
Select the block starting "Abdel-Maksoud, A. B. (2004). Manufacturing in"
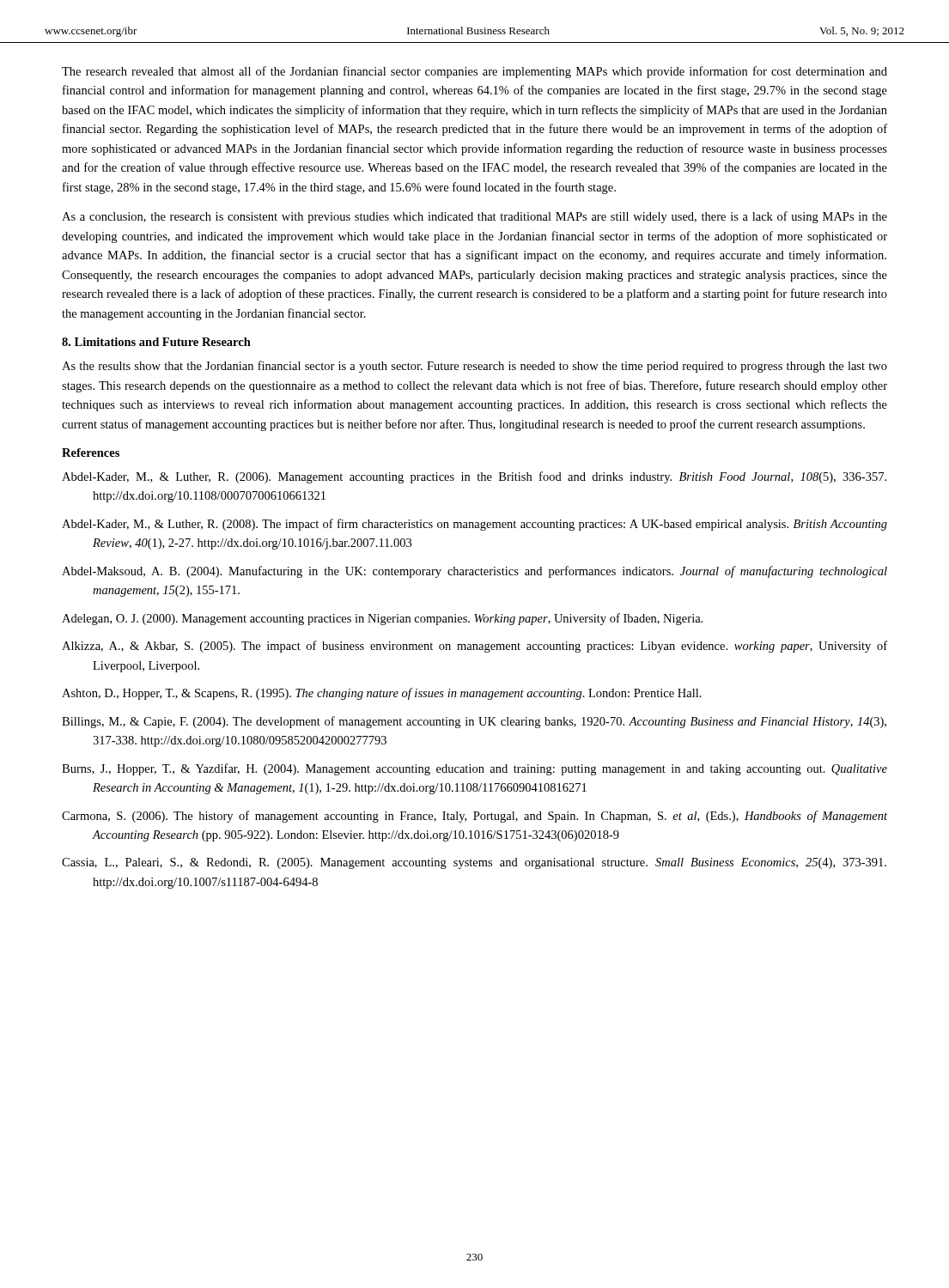(474, 581)
